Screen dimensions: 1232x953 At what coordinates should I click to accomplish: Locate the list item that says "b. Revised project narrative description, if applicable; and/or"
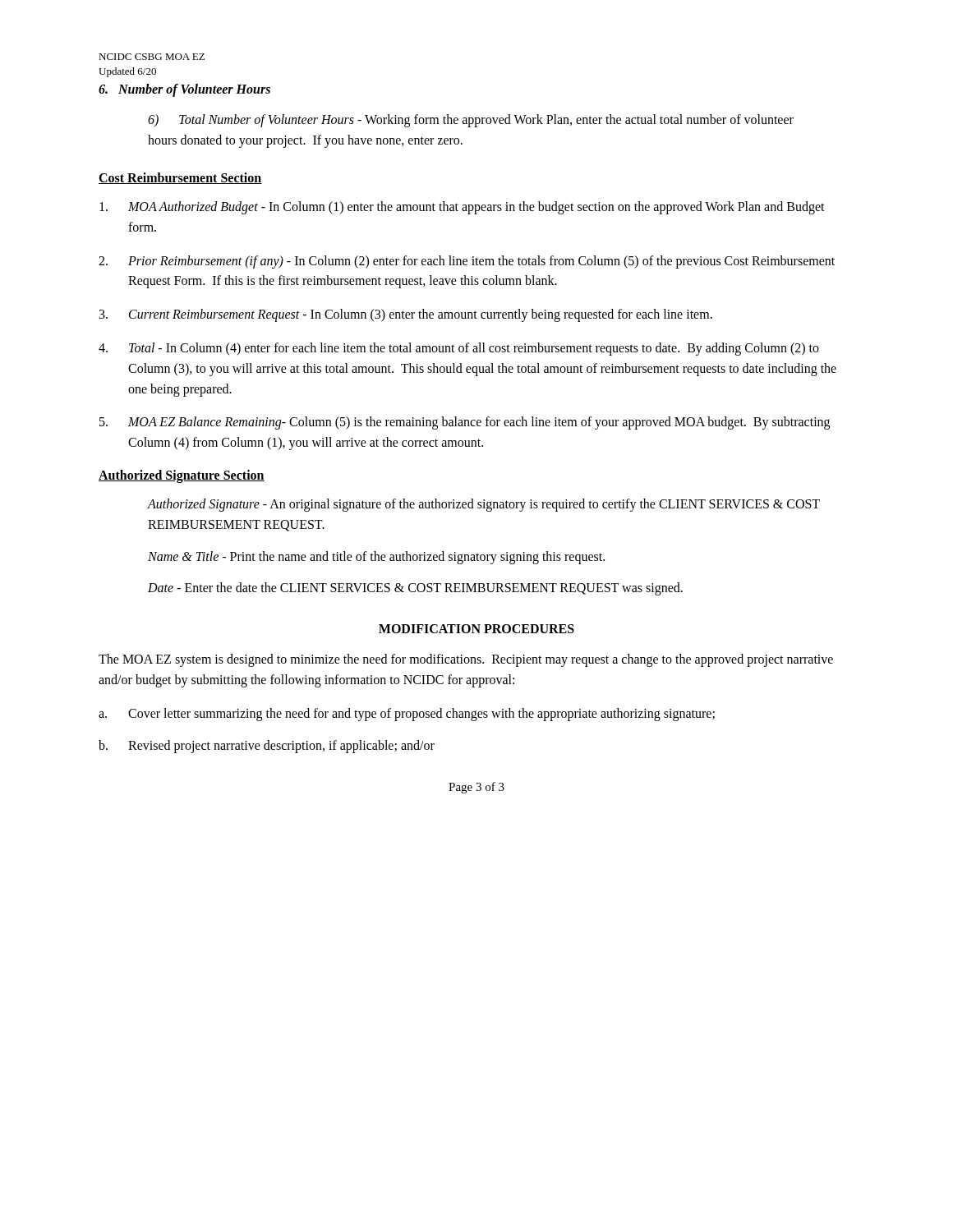click(267, 747)
